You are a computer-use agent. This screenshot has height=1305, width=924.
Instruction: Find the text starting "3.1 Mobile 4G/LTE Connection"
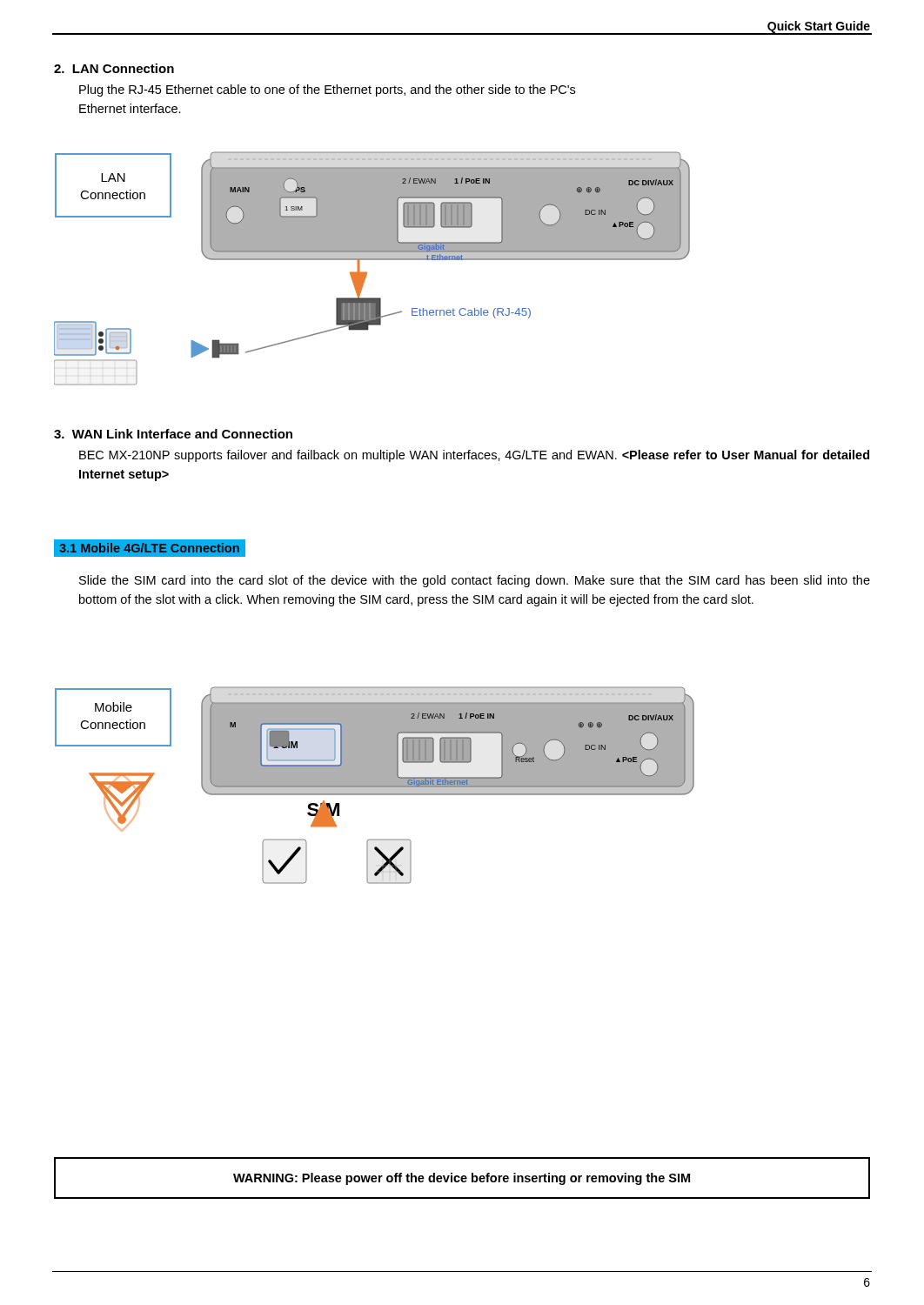(462, 575)
